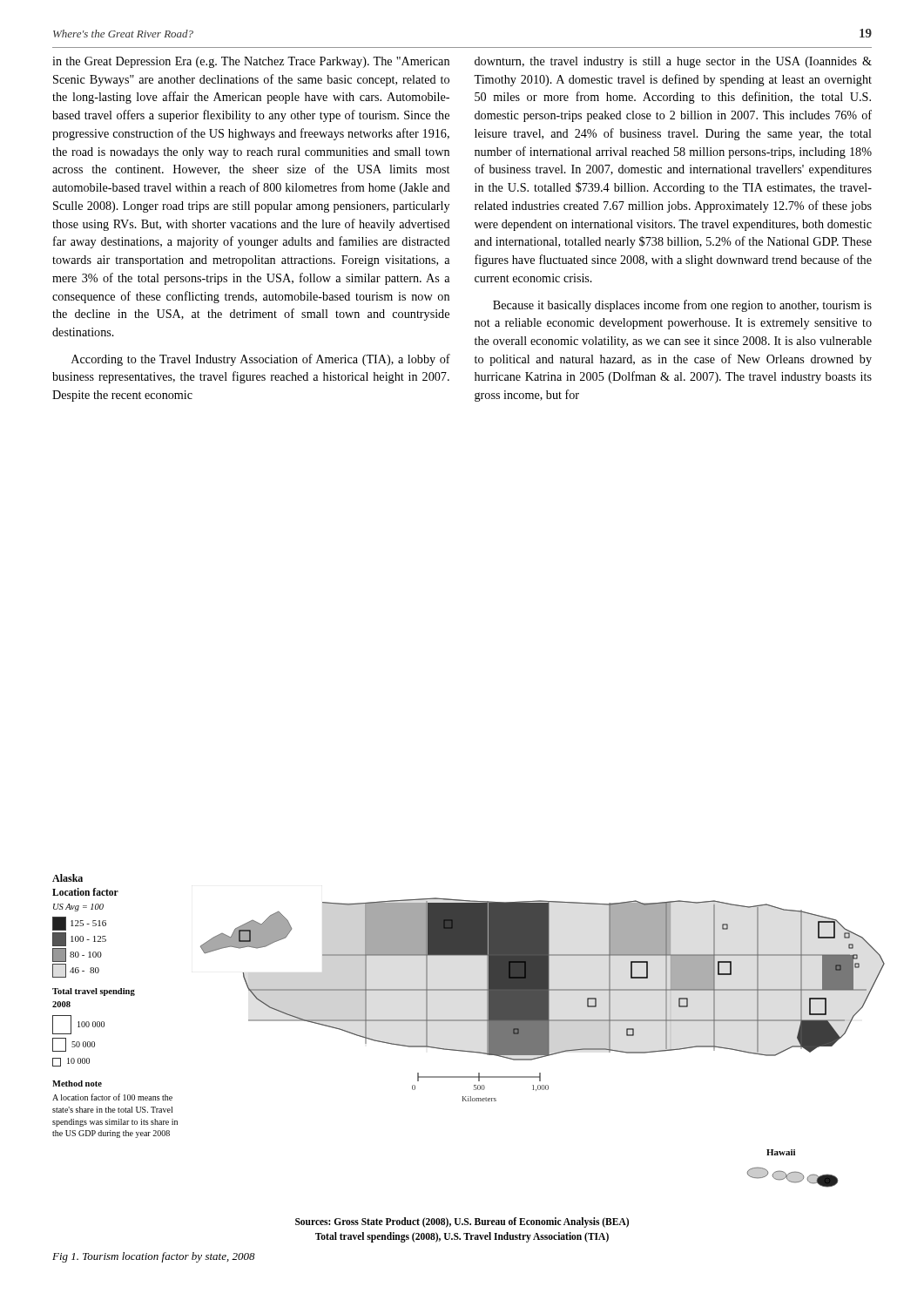
Task: Locate the text block starting "in the Great Depression Era"
Action: pyautogui.click(x=251, y=228)
